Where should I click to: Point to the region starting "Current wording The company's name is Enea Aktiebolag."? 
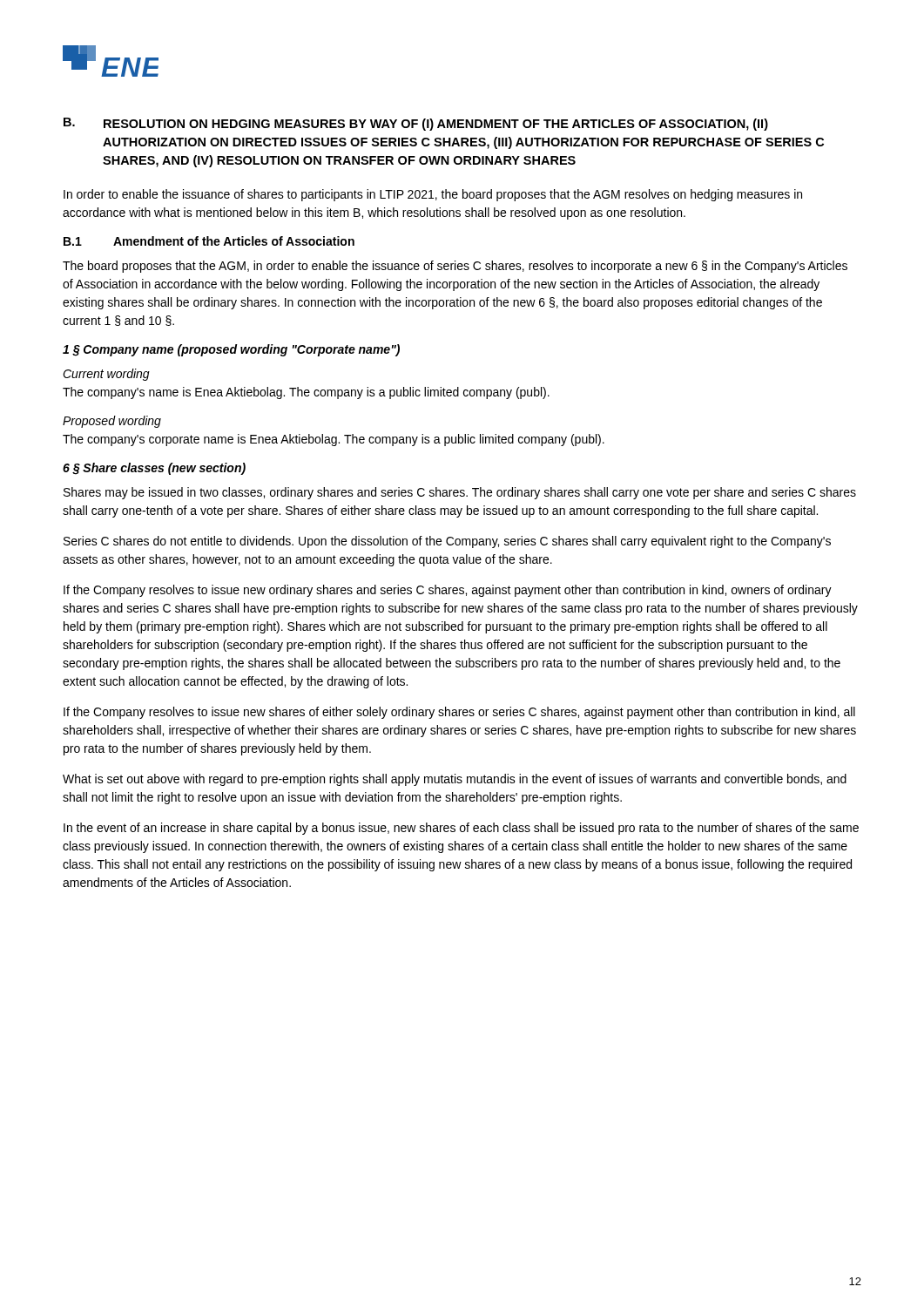click(x=306, y=383)
